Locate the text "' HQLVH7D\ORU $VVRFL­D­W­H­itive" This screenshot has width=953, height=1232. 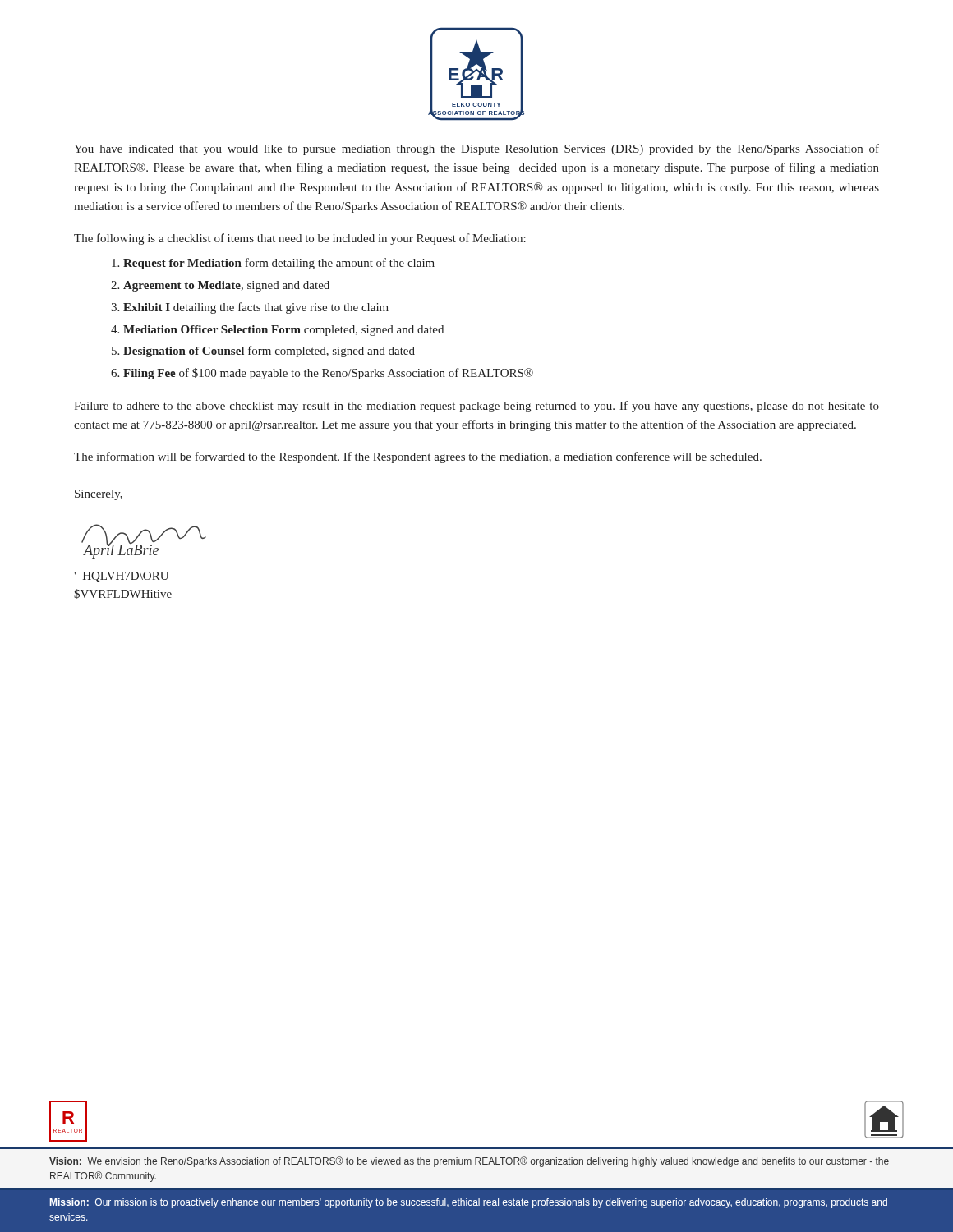click(x=123, y=585)
